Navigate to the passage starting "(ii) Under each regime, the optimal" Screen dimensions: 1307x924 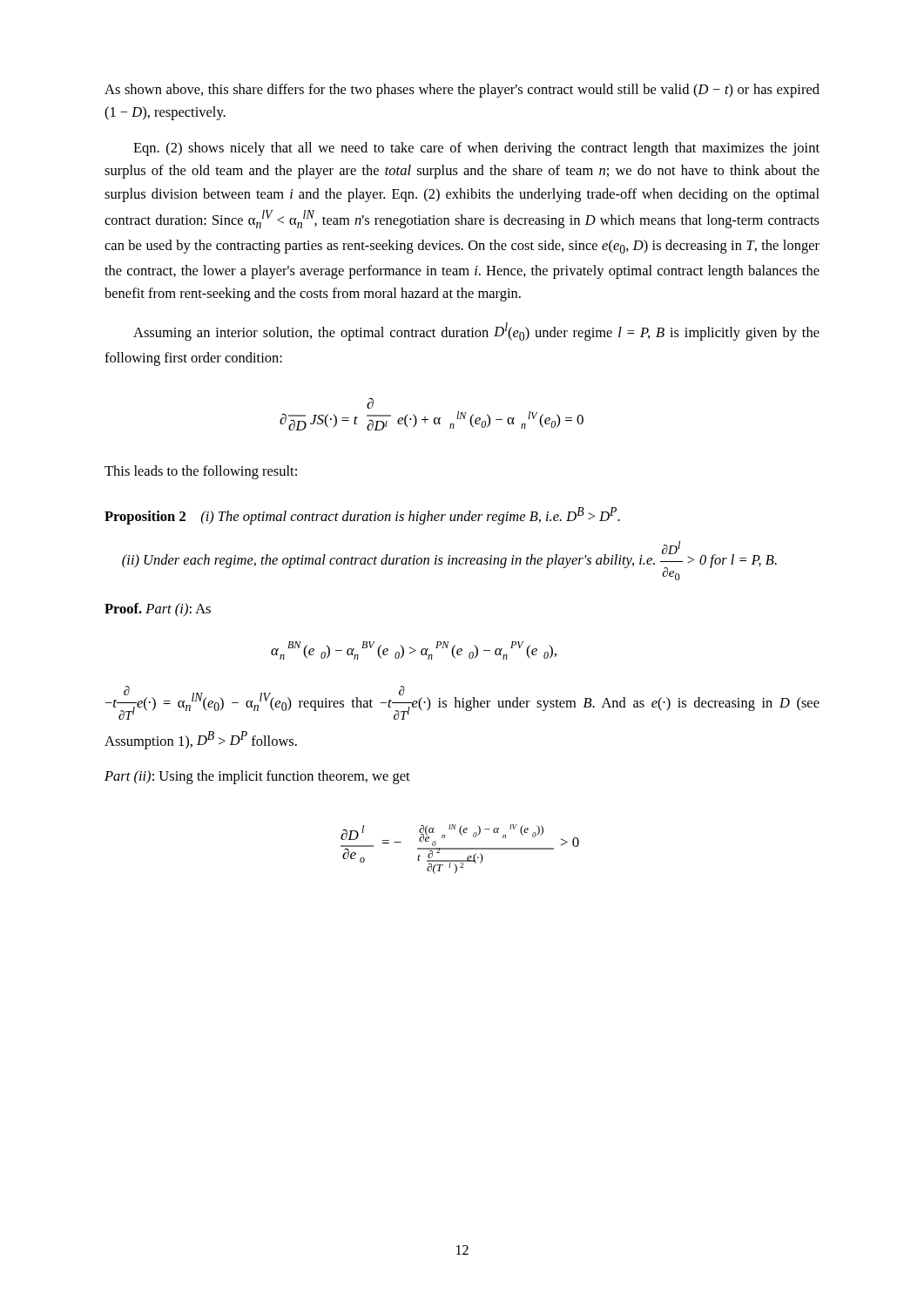click(471, 561)
